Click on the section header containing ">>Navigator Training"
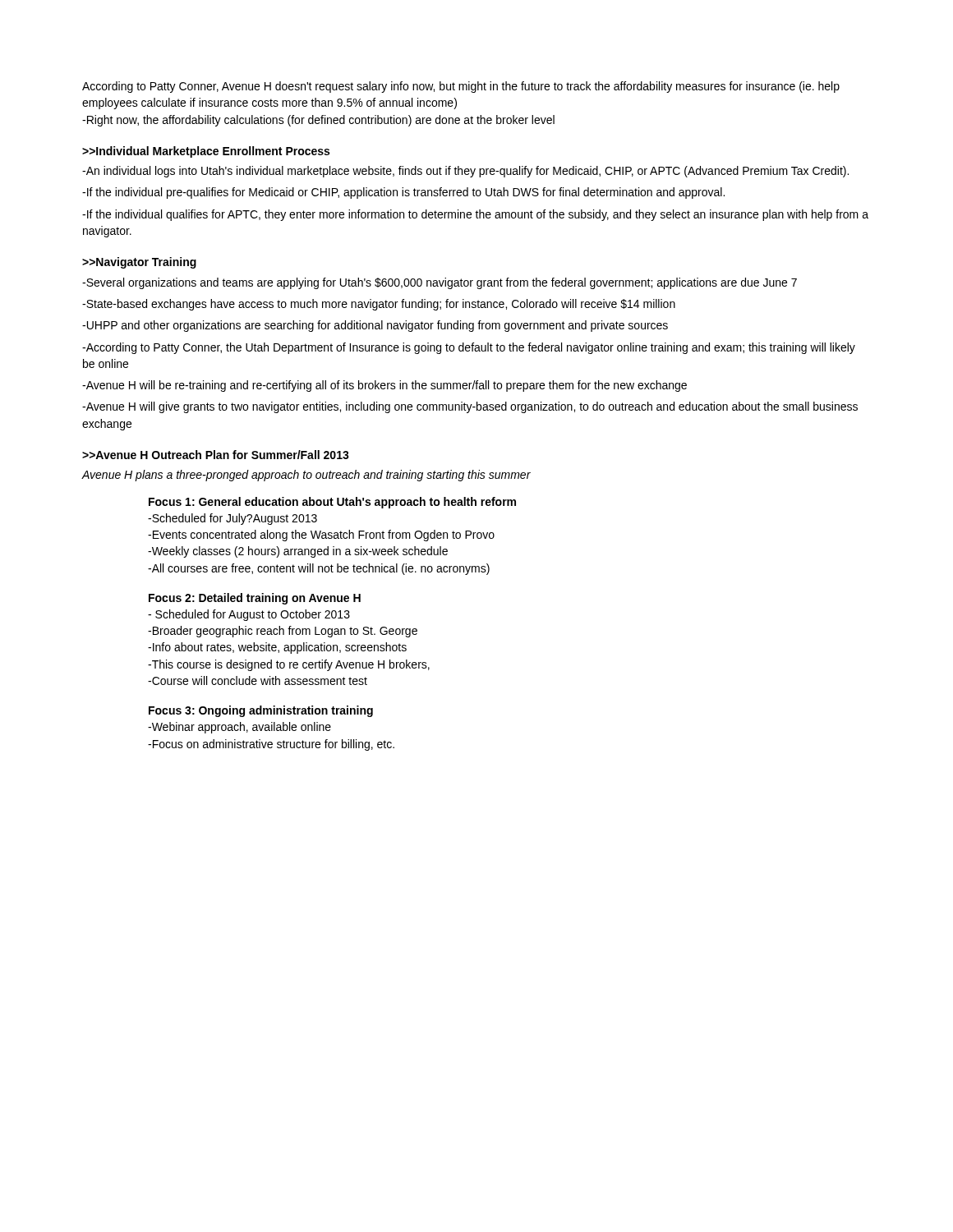 click(x=139, y=262)
